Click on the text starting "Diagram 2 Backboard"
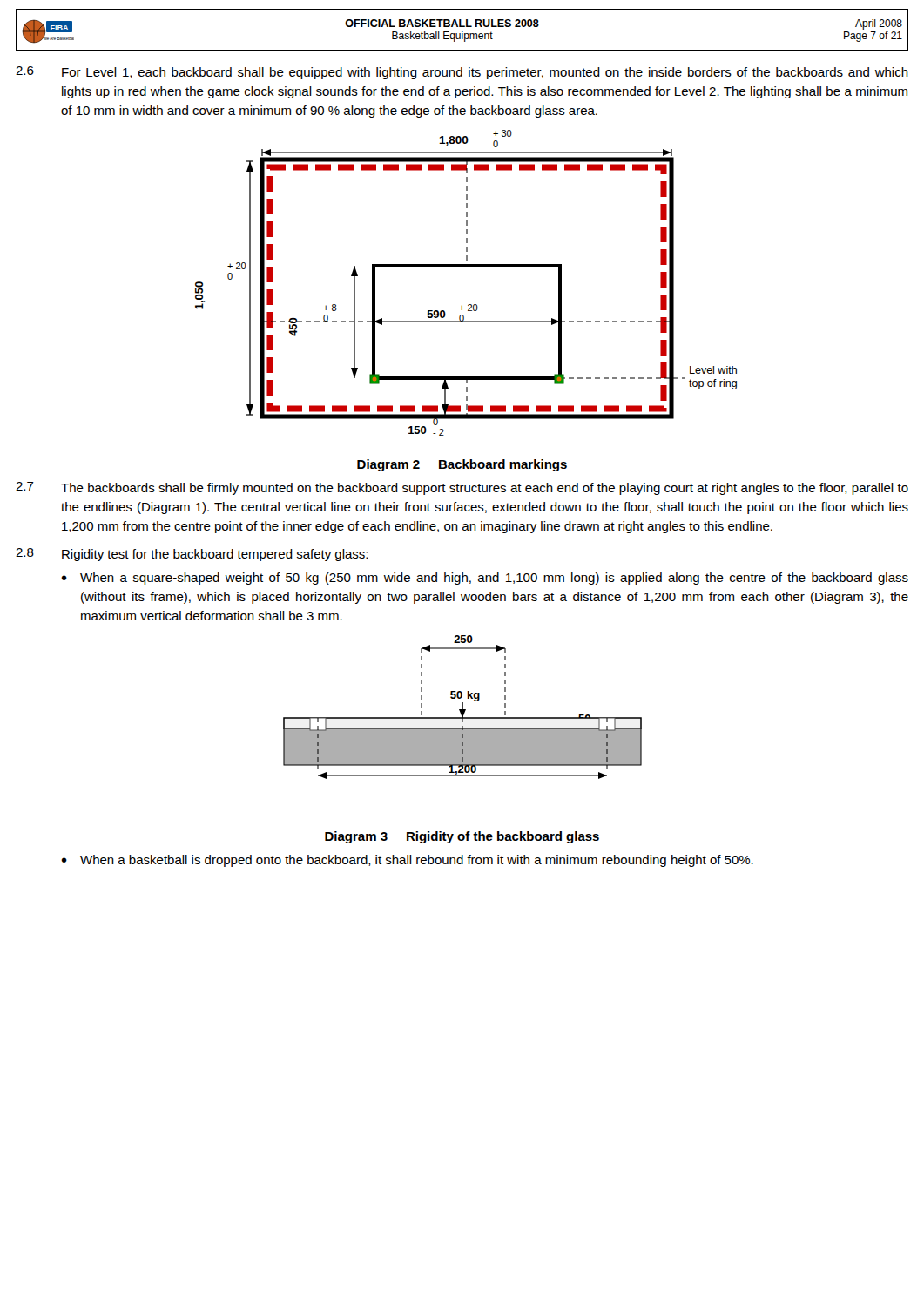Viewport: 924px width, 1307px height. pyautogui.click(x=462, y=464)
